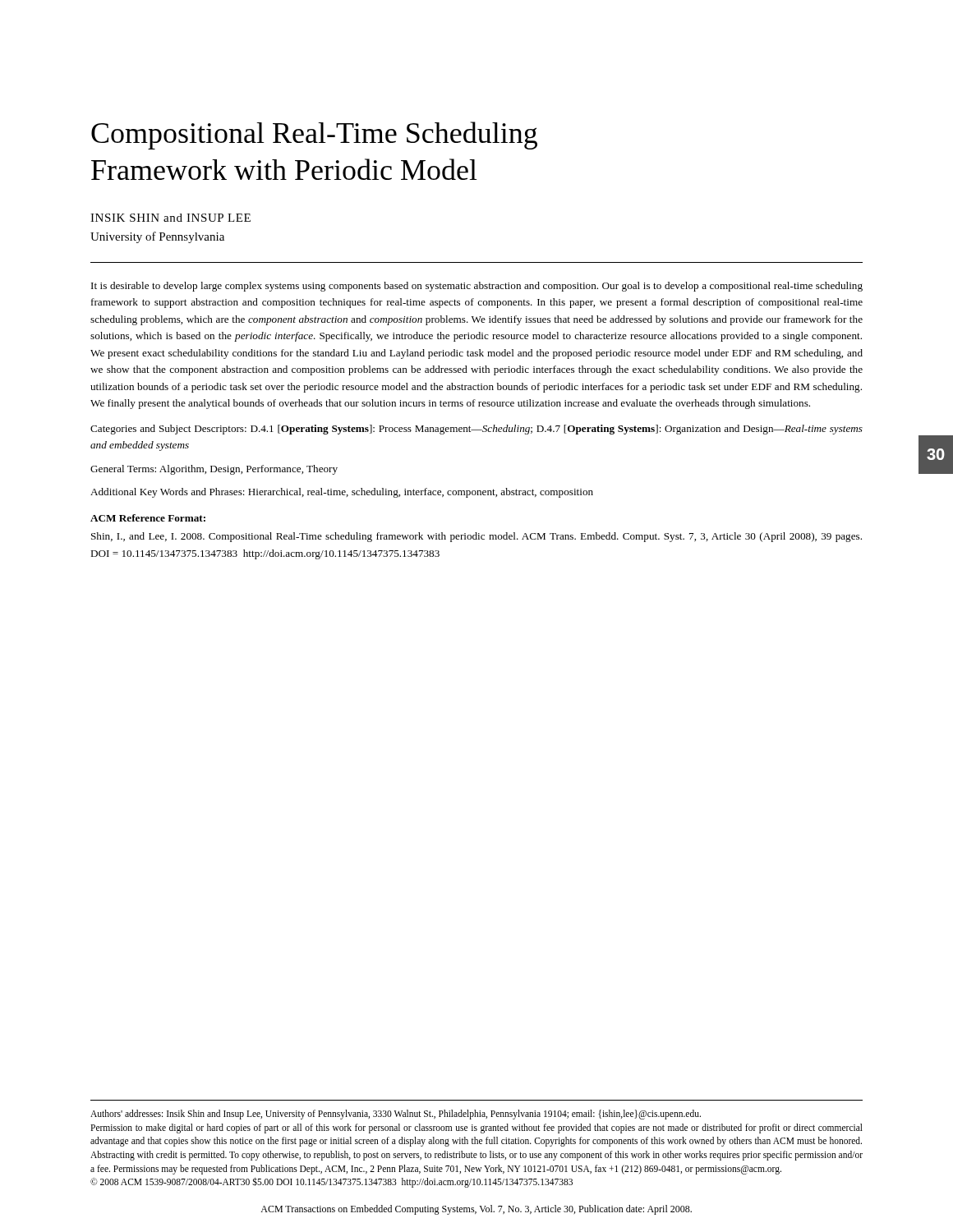This screenshot has height=1232, width=953.
Task: Click on the footnote that reads "Authors' addresses: Insik"
Action: (476, 1148)
